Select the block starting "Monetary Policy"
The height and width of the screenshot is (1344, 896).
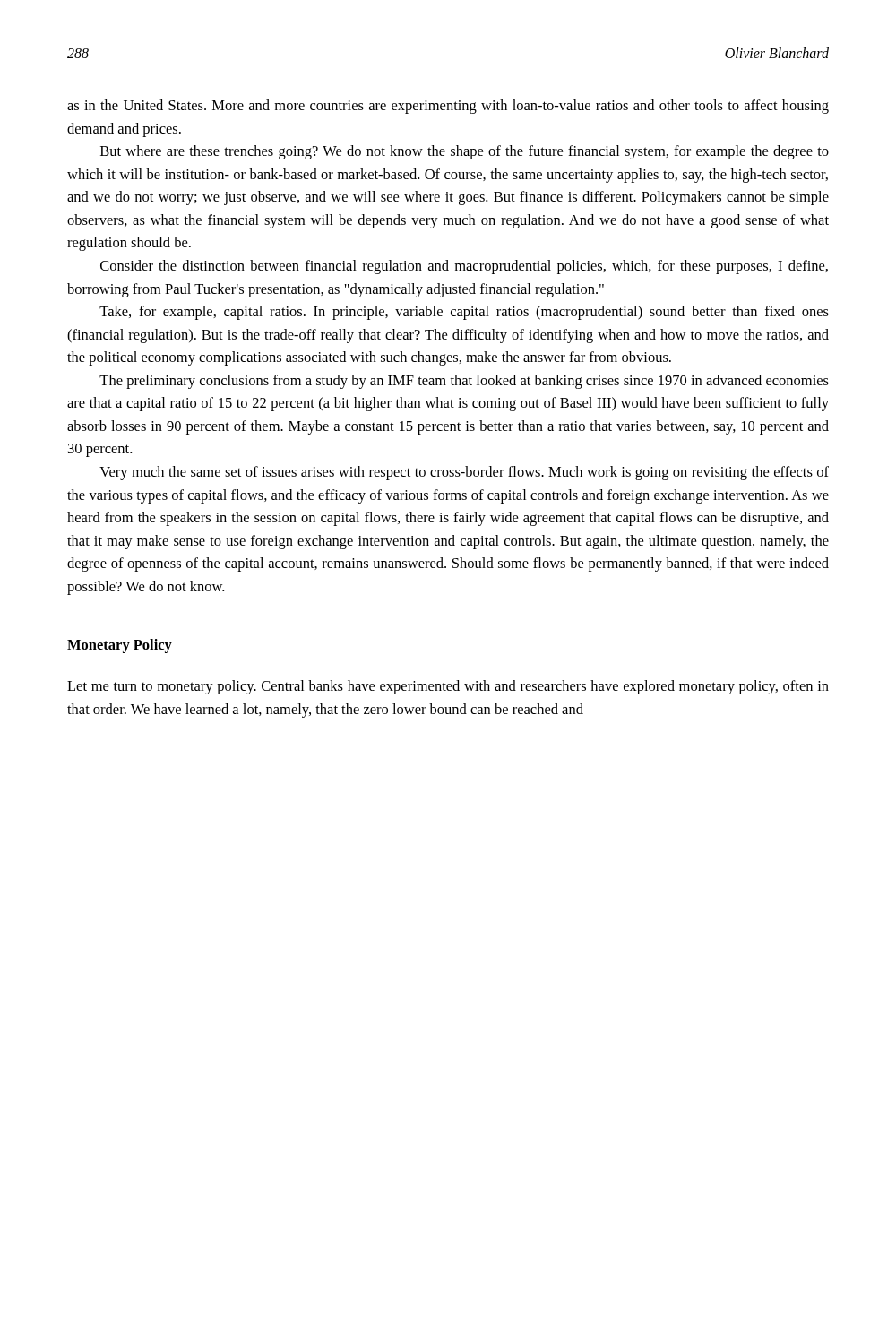[120, 645]
